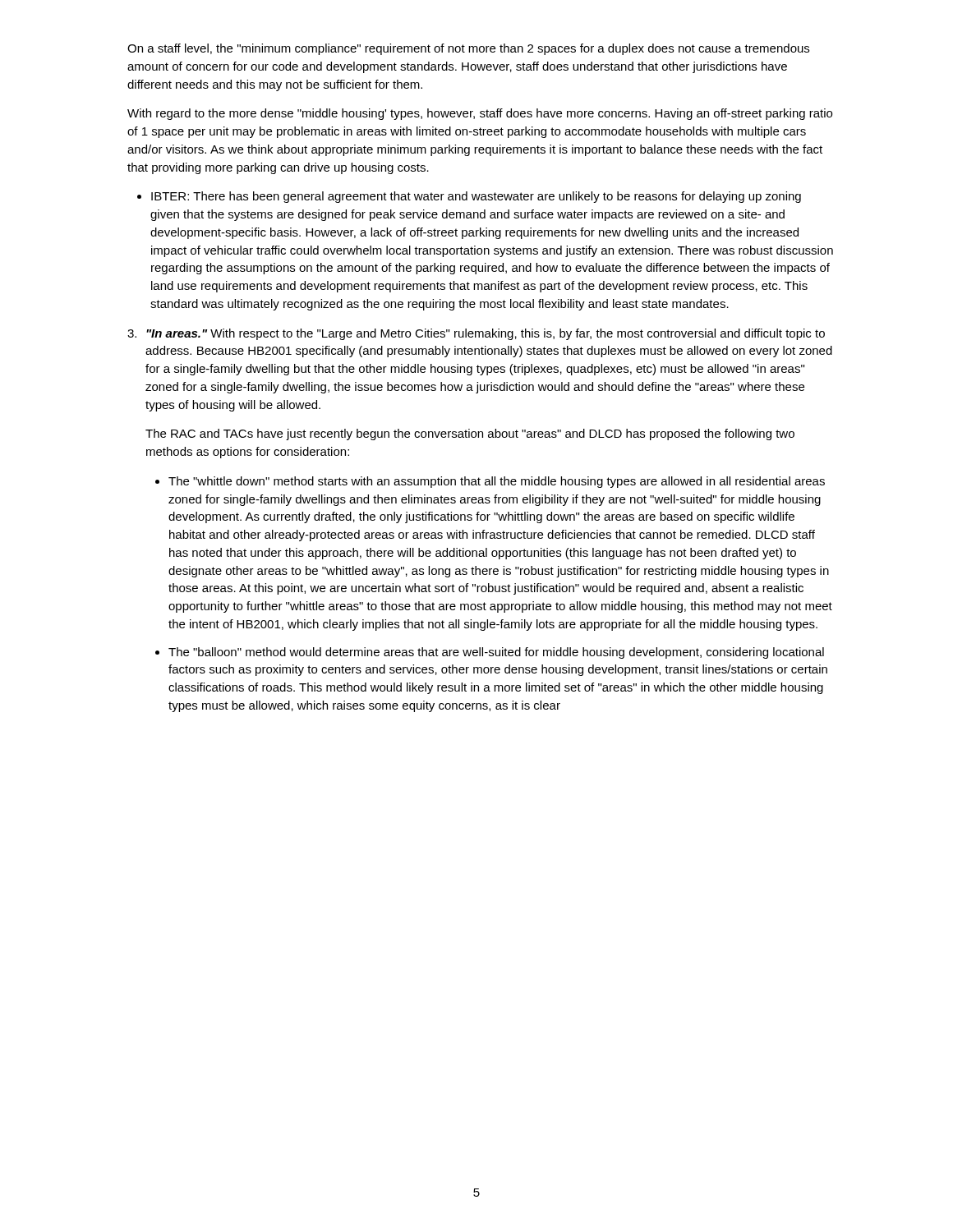Find the text block starting "The RAC and TACs"
The image size is (953, 1232).
pyautogui.click(x=470, y=442)
